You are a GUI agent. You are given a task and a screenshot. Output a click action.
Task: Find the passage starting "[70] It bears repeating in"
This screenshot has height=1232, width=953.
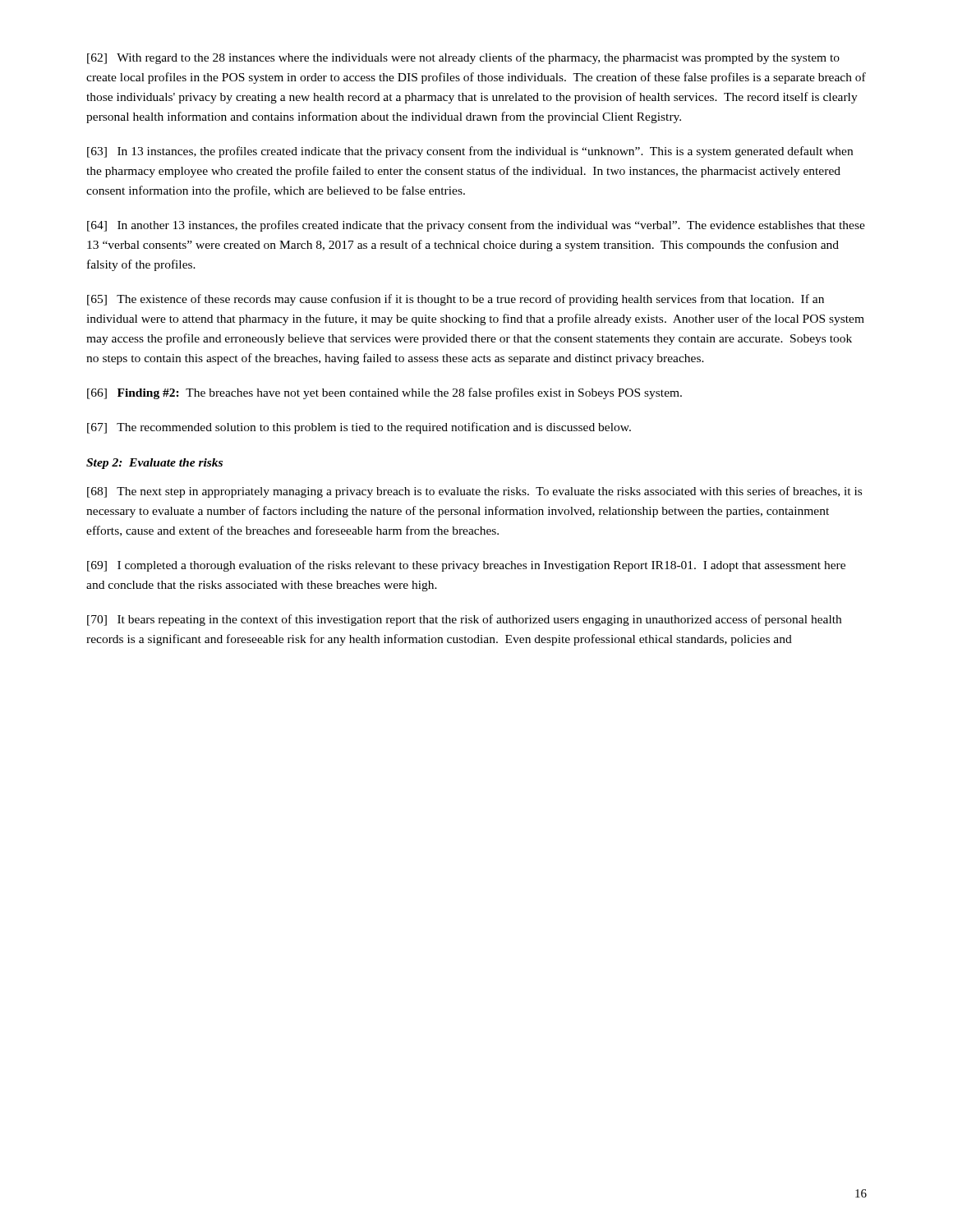(464, 629)
